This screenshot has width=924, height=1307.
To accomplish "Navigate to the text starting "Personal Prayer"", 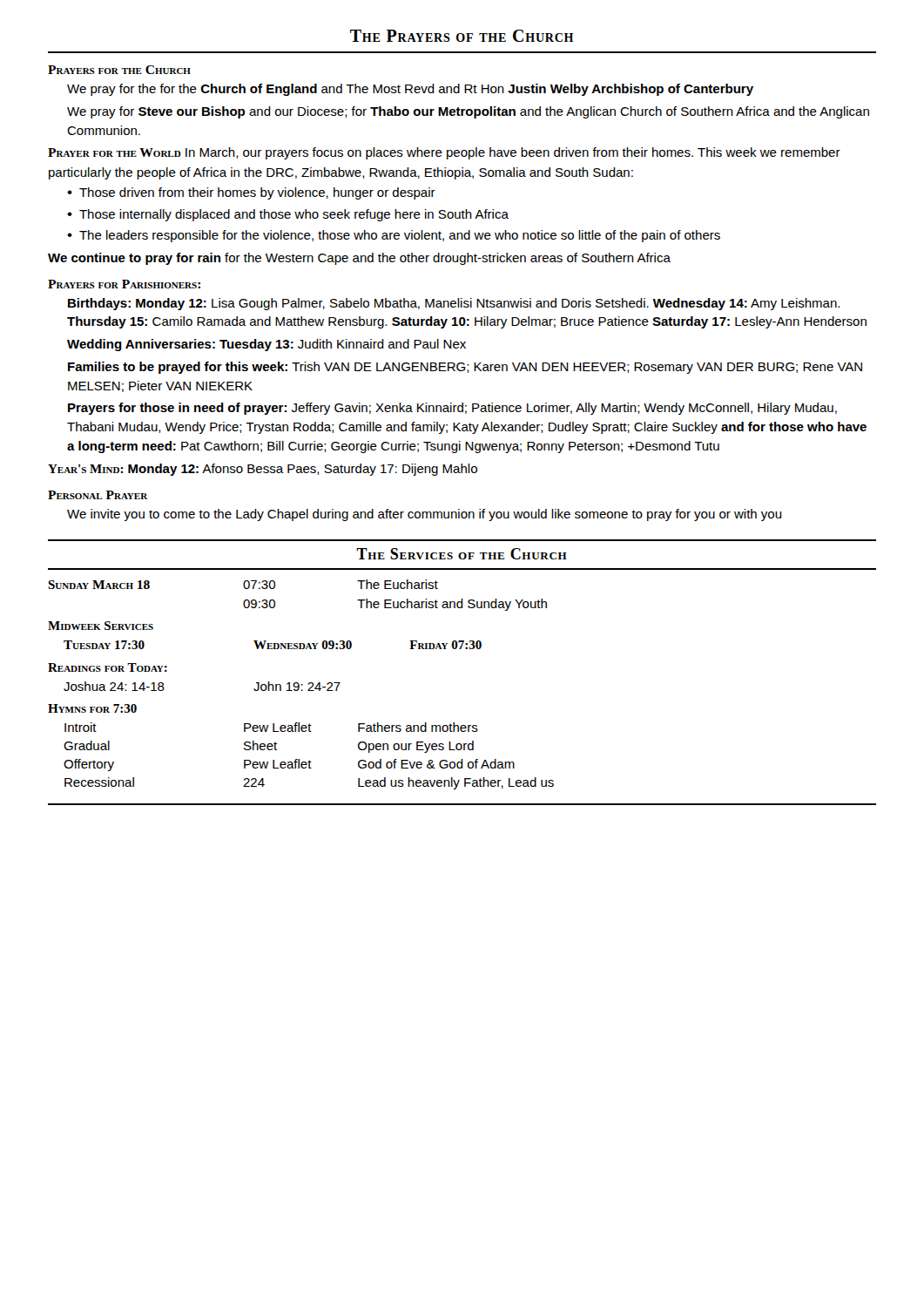I will pos(98,495).
